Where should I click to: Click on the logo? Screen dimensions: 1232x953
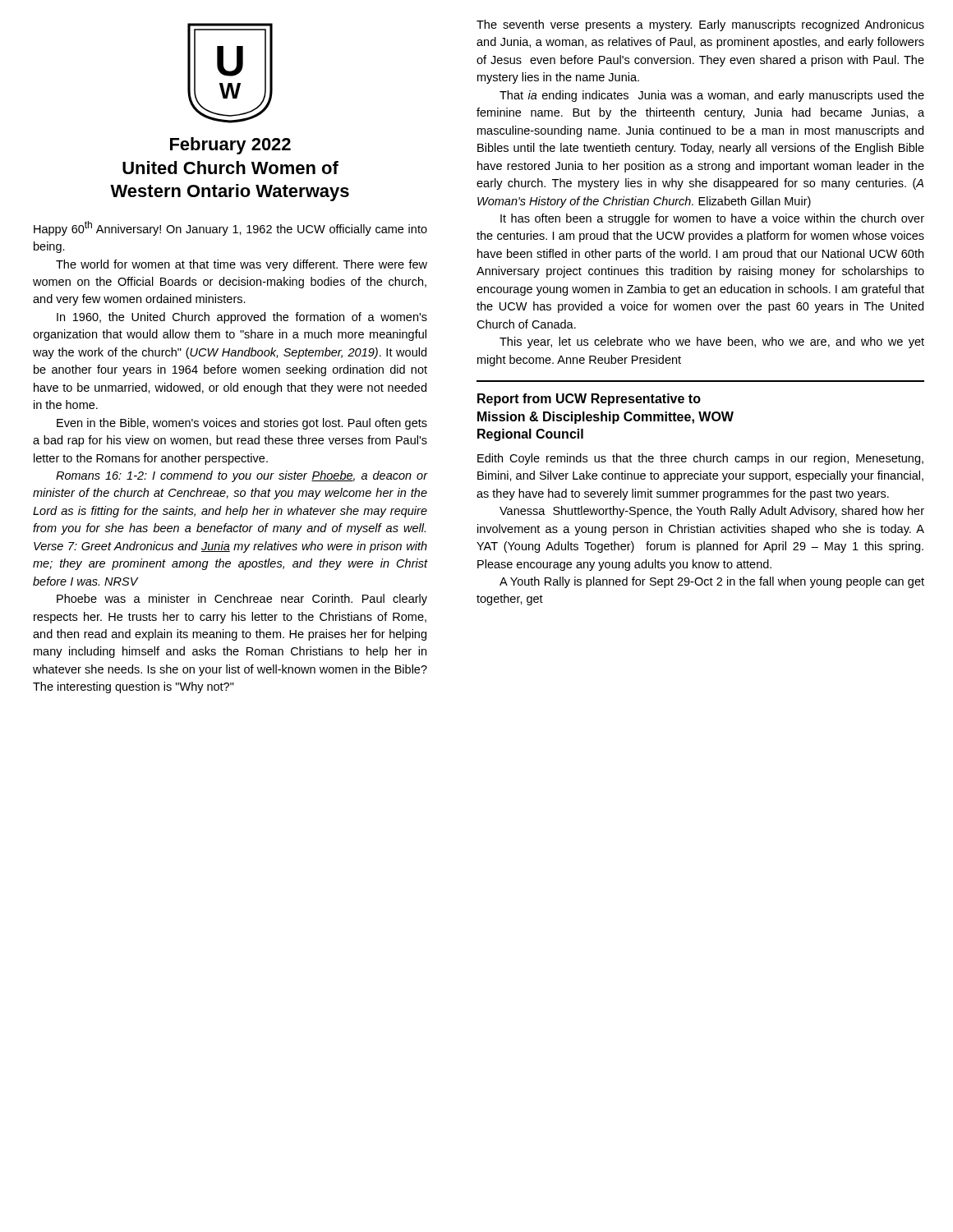coord(230,70)
